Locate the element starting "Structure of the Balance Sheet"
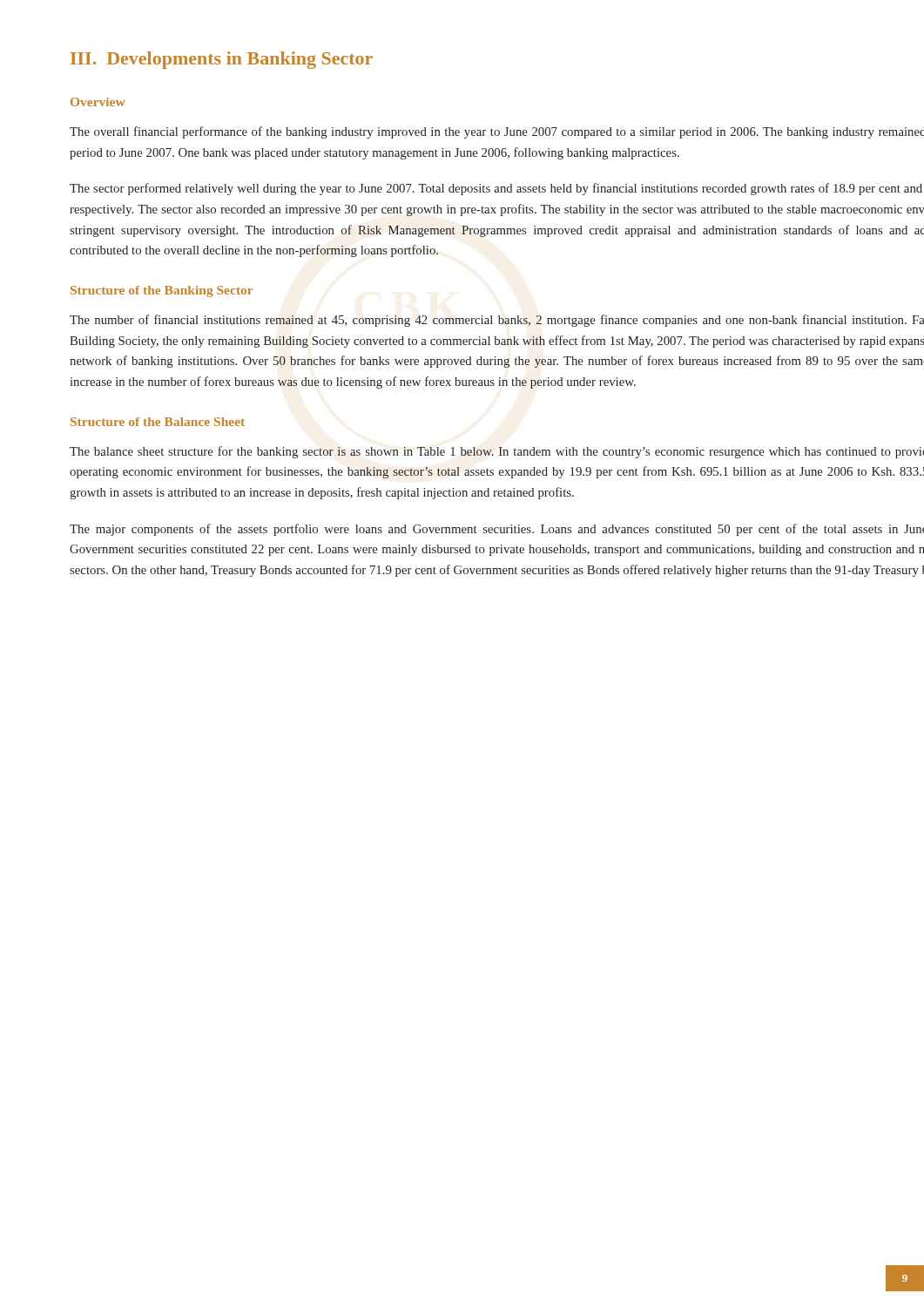Viewport: 924px width, 1307px height. (157, 421)
